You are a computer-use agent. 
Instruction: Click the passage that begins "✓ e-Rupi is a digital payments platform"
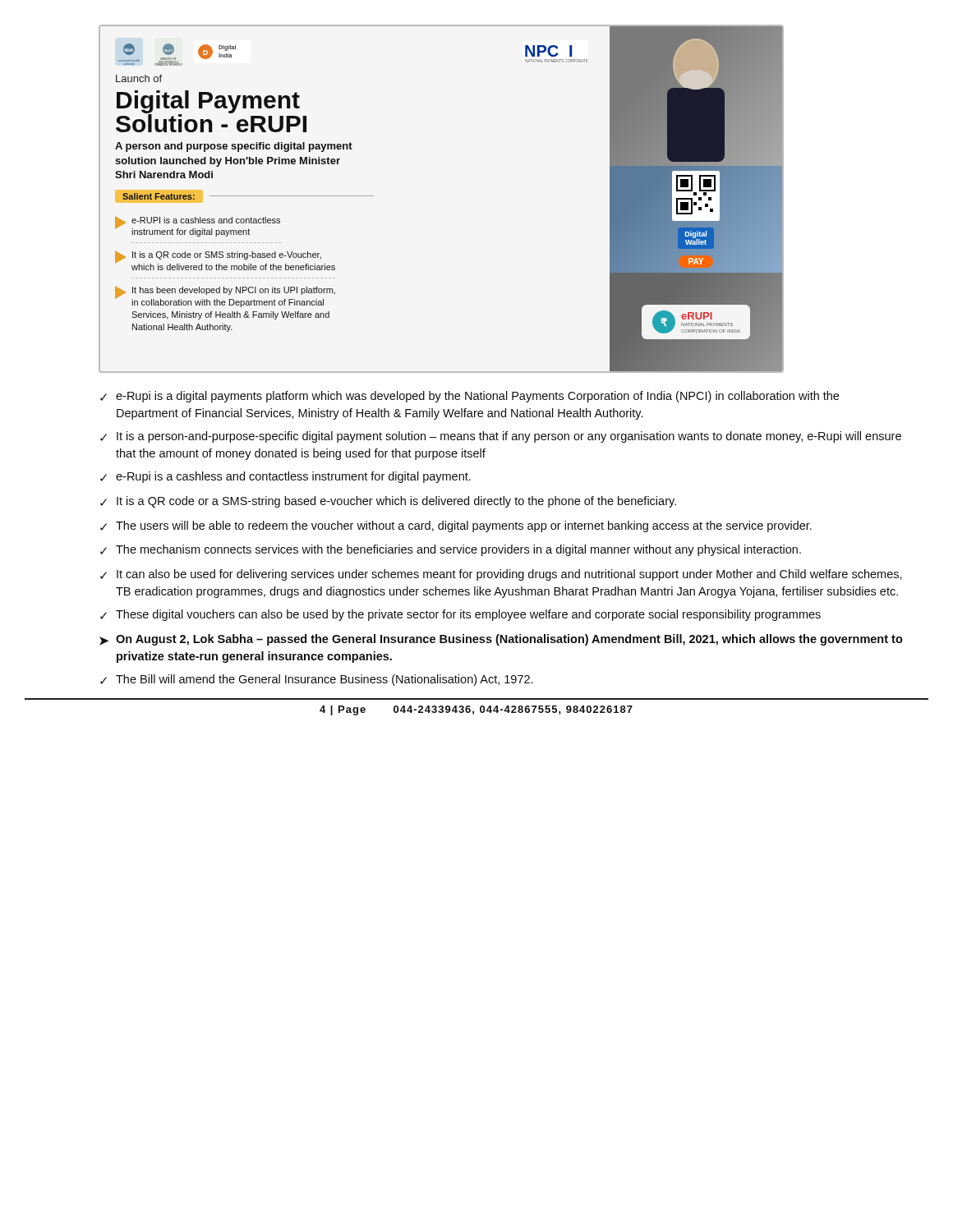pyautogui.click(x=501, y=405)
